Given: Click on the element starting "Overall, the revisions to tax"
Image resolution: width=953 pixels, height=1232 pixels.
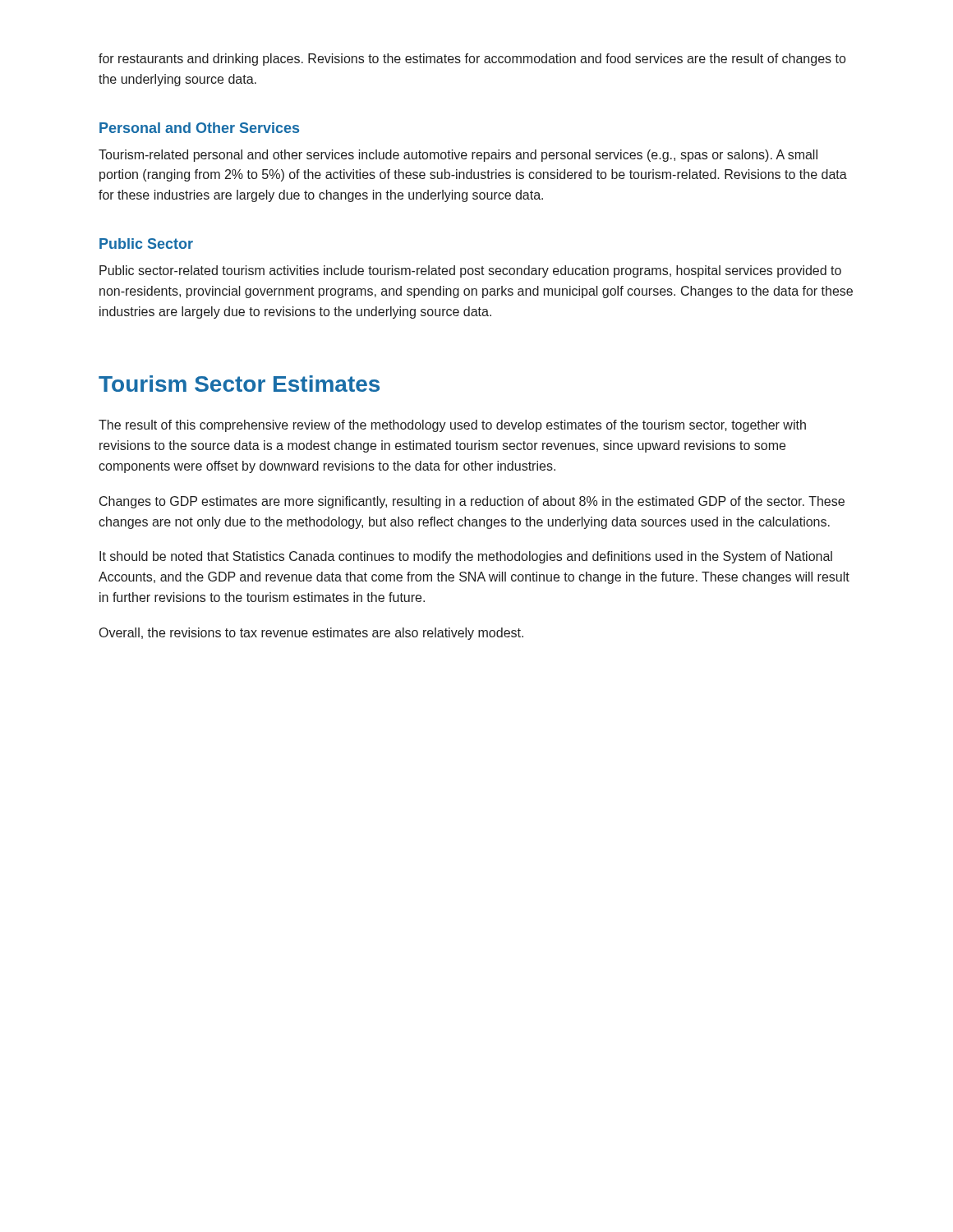Looking at the screenshot, I should (x=476, y=633).
